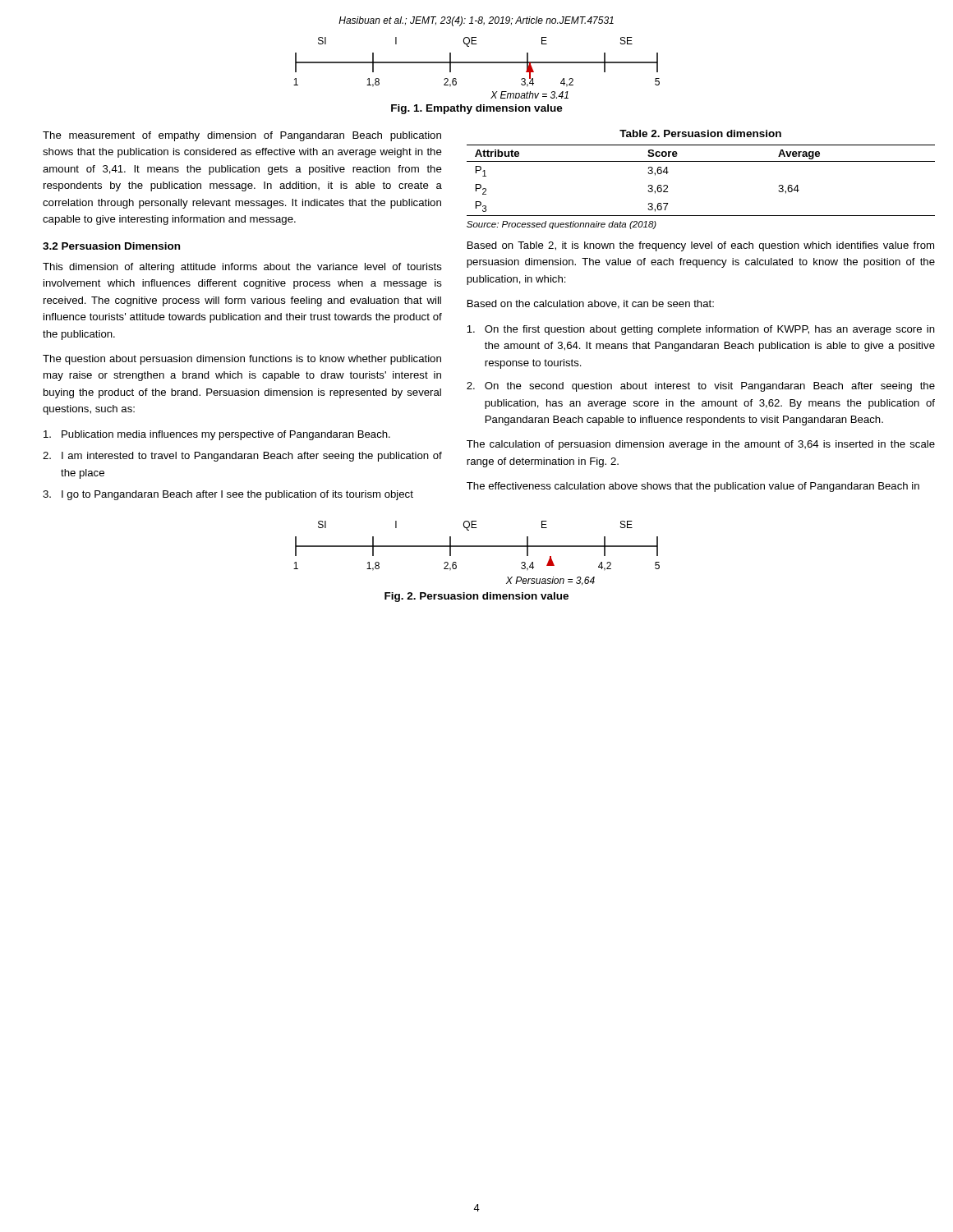Click on the list item containing "2. I am interested to"
953x1232 pixels.
[242, 465]
